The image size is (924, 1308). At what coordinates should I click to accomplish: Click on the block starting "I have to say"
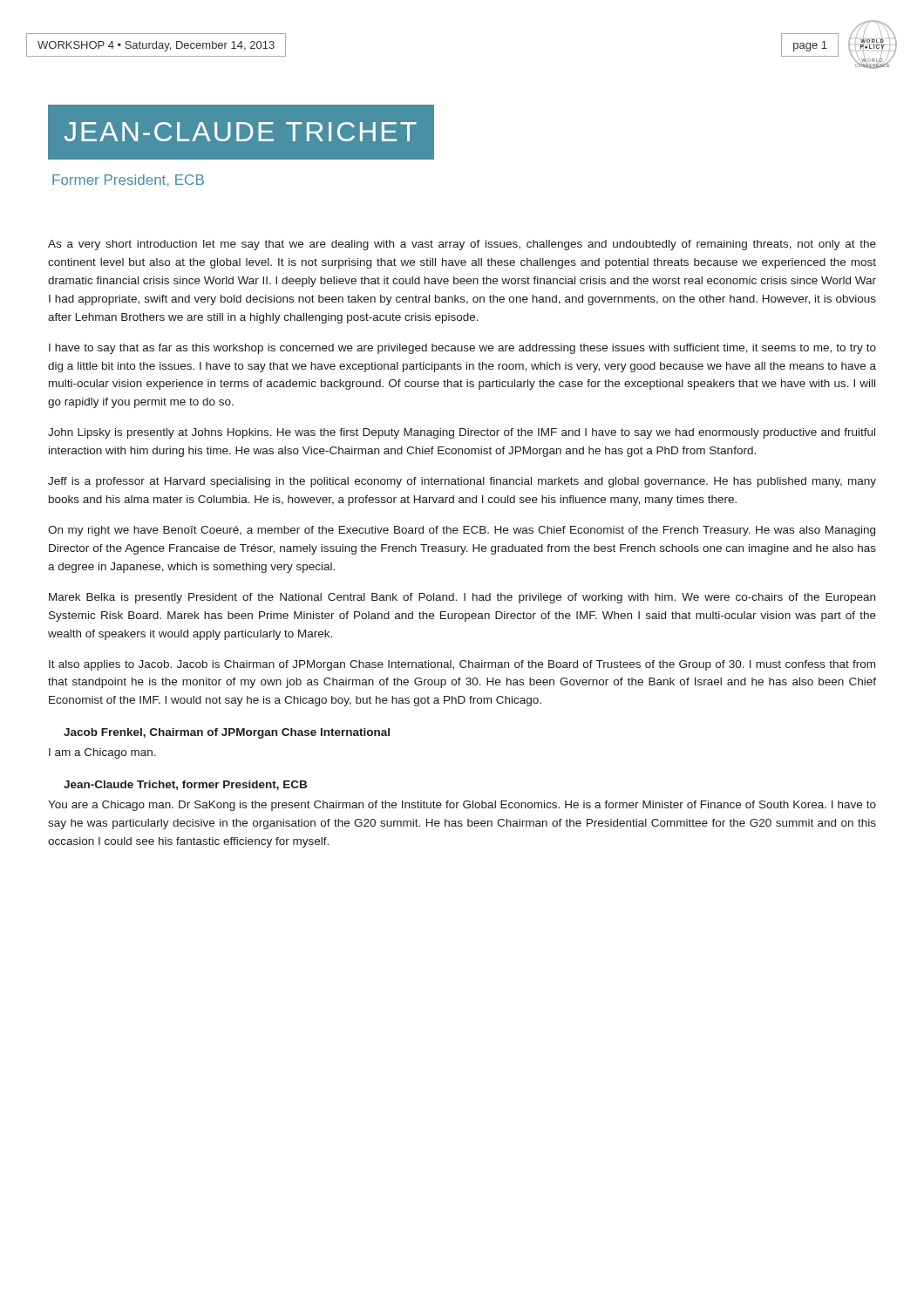pyautogui.click(x=462, y=374)
